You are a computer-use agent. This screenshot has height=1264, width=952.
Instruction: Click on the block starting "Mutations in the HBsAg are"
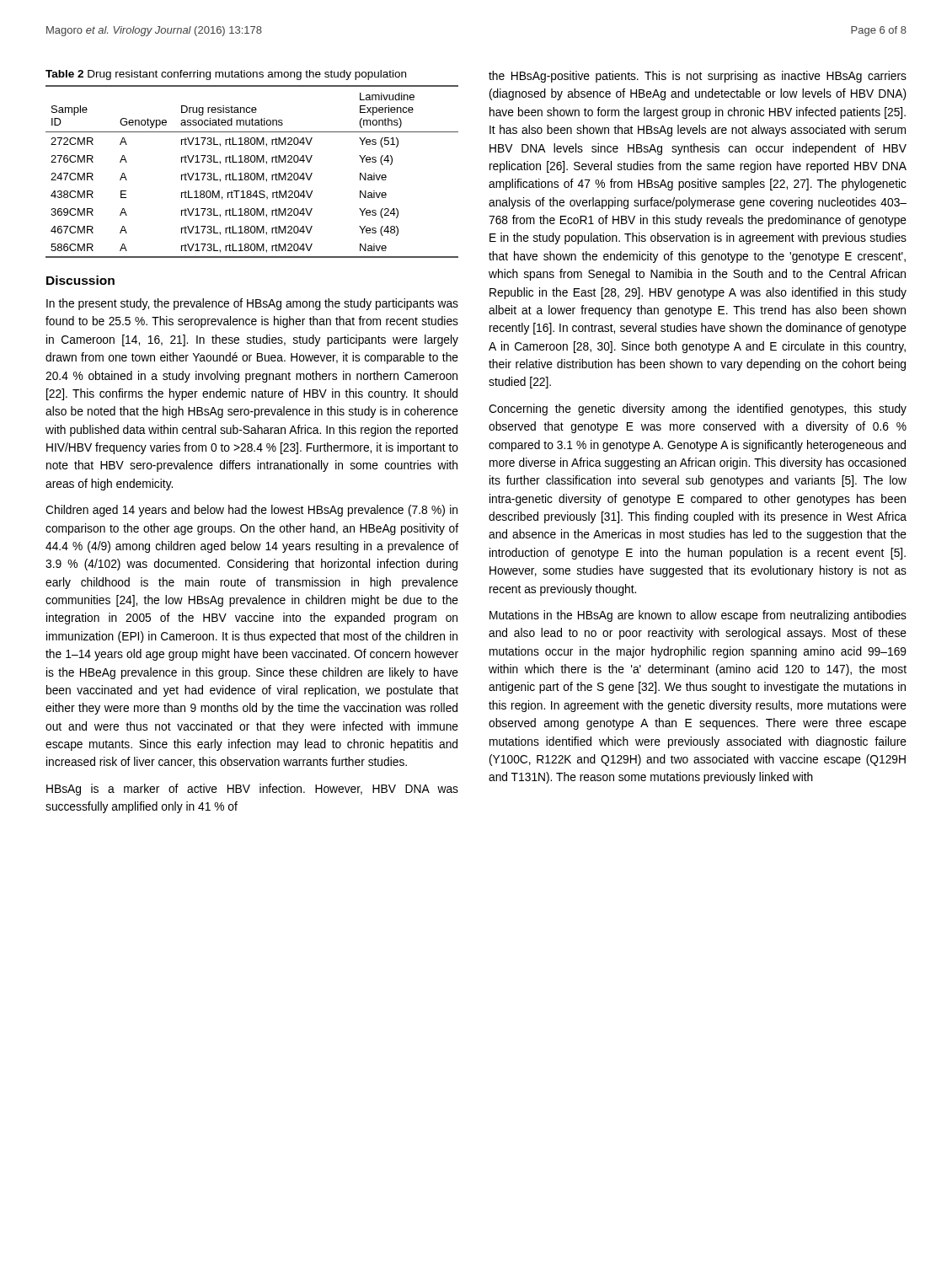click(698, 697)
